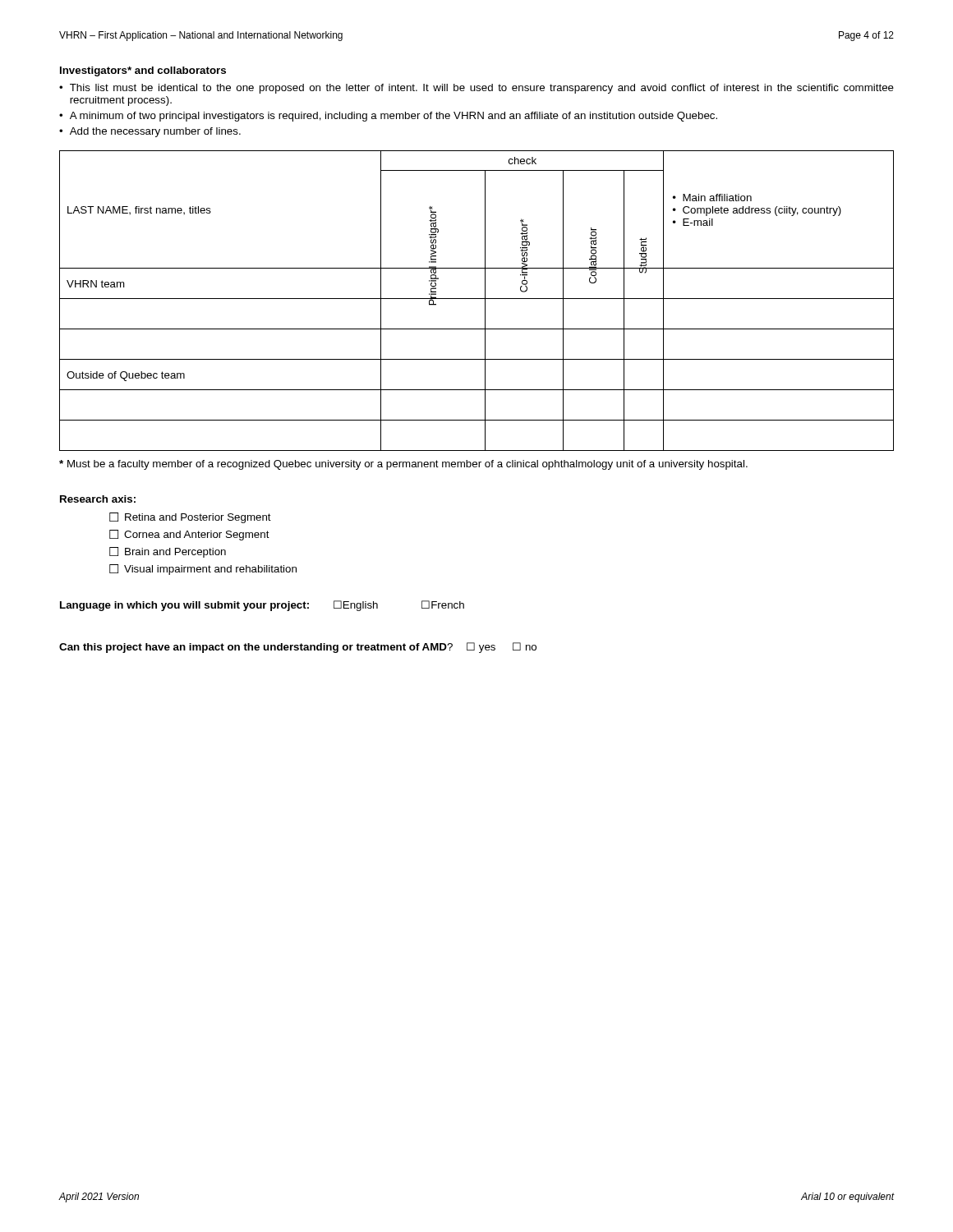The width and height of the screenshot is (953, 1232).
Task: Locate the footnote that reads "Must be a faculty member of"
Action: click(x=404, y=464)
